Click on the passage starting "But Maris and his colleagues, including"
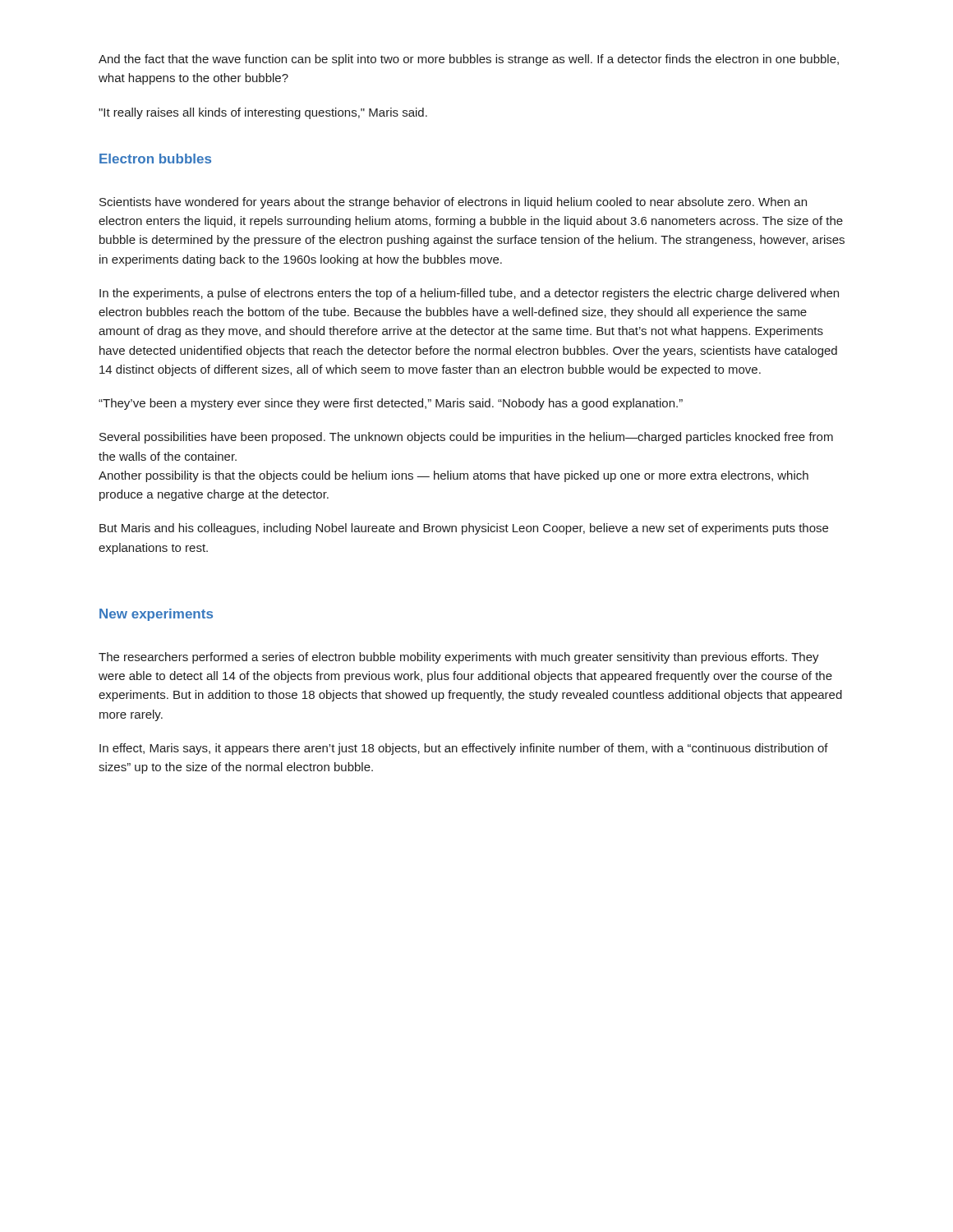 [x=464, y=537]
